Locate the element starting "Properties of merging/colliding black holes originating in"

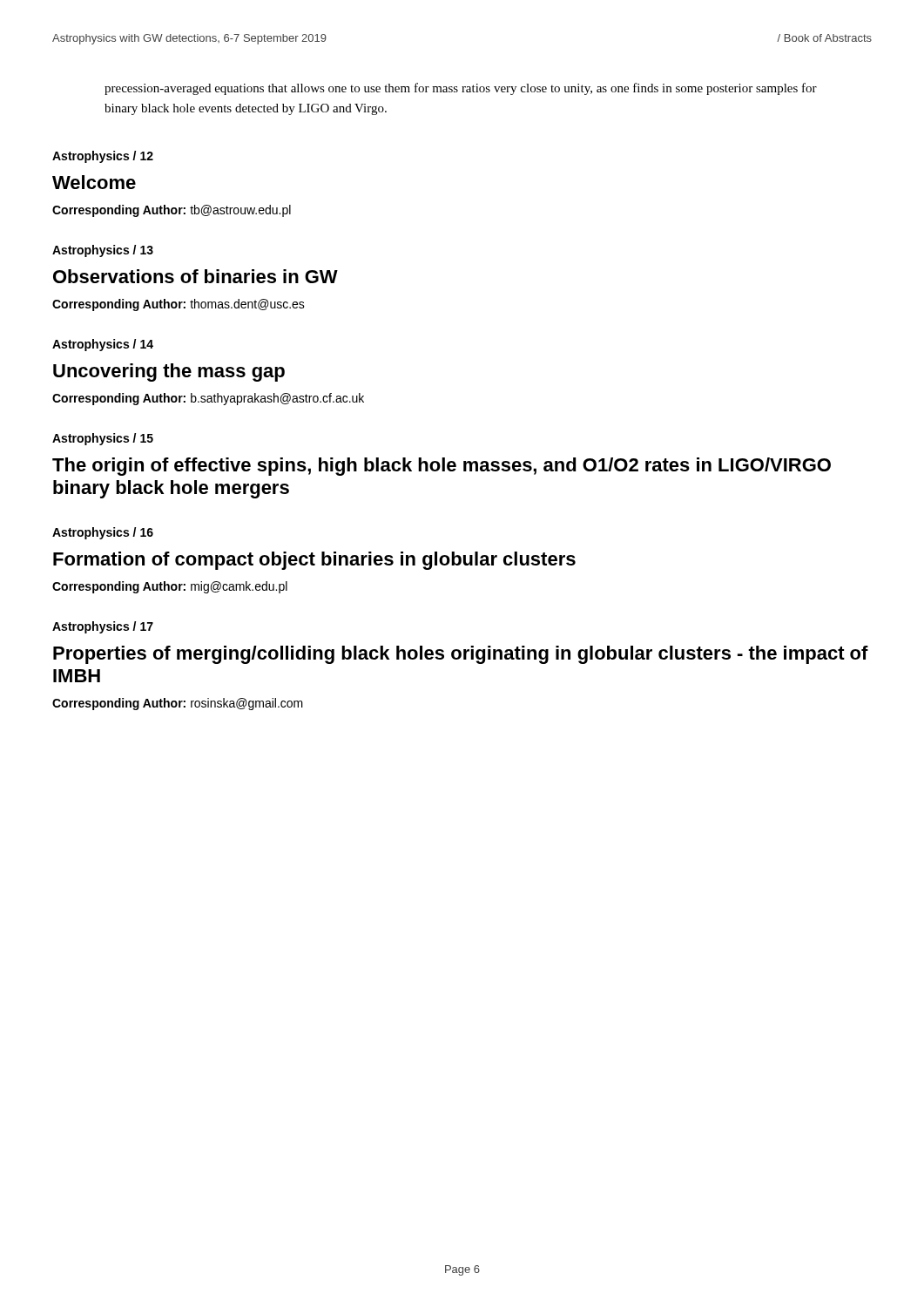(x=460, y=664)
